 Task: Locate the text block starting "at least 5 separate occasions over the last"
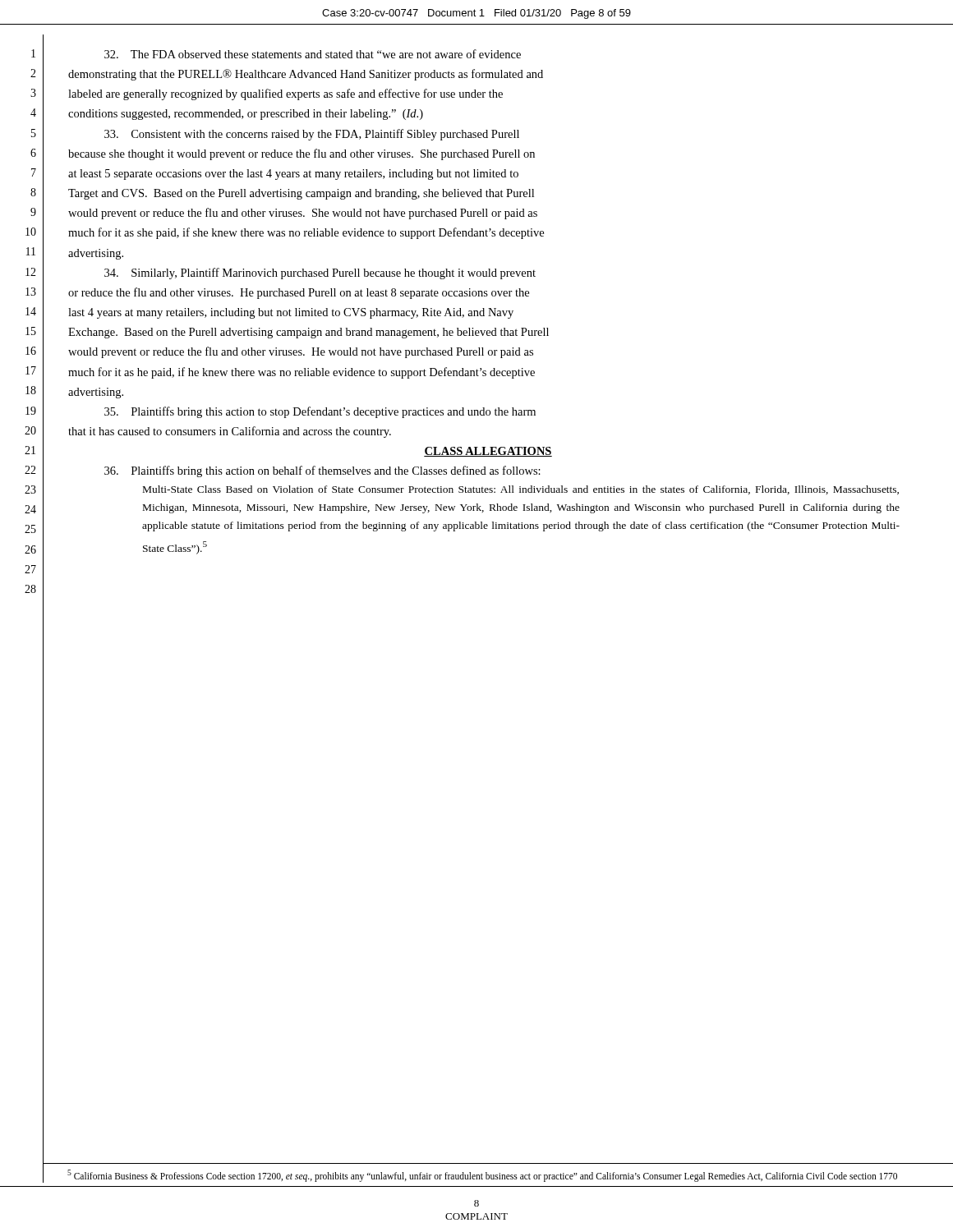[x=293, y=173]
